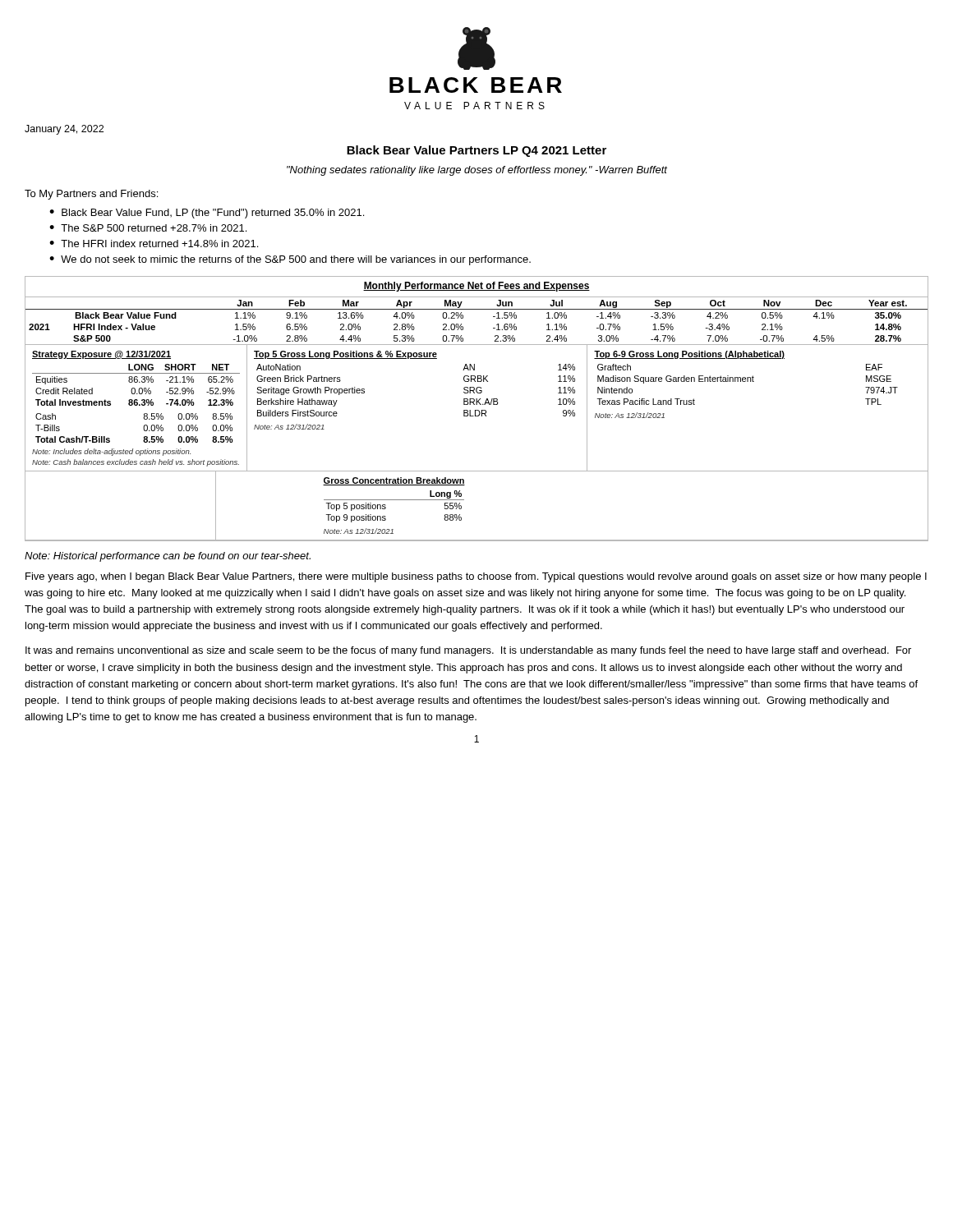
Task: Locate the list item that reads "•Black Bear Value Fund, LP (the"
Action: click(207, 213)
